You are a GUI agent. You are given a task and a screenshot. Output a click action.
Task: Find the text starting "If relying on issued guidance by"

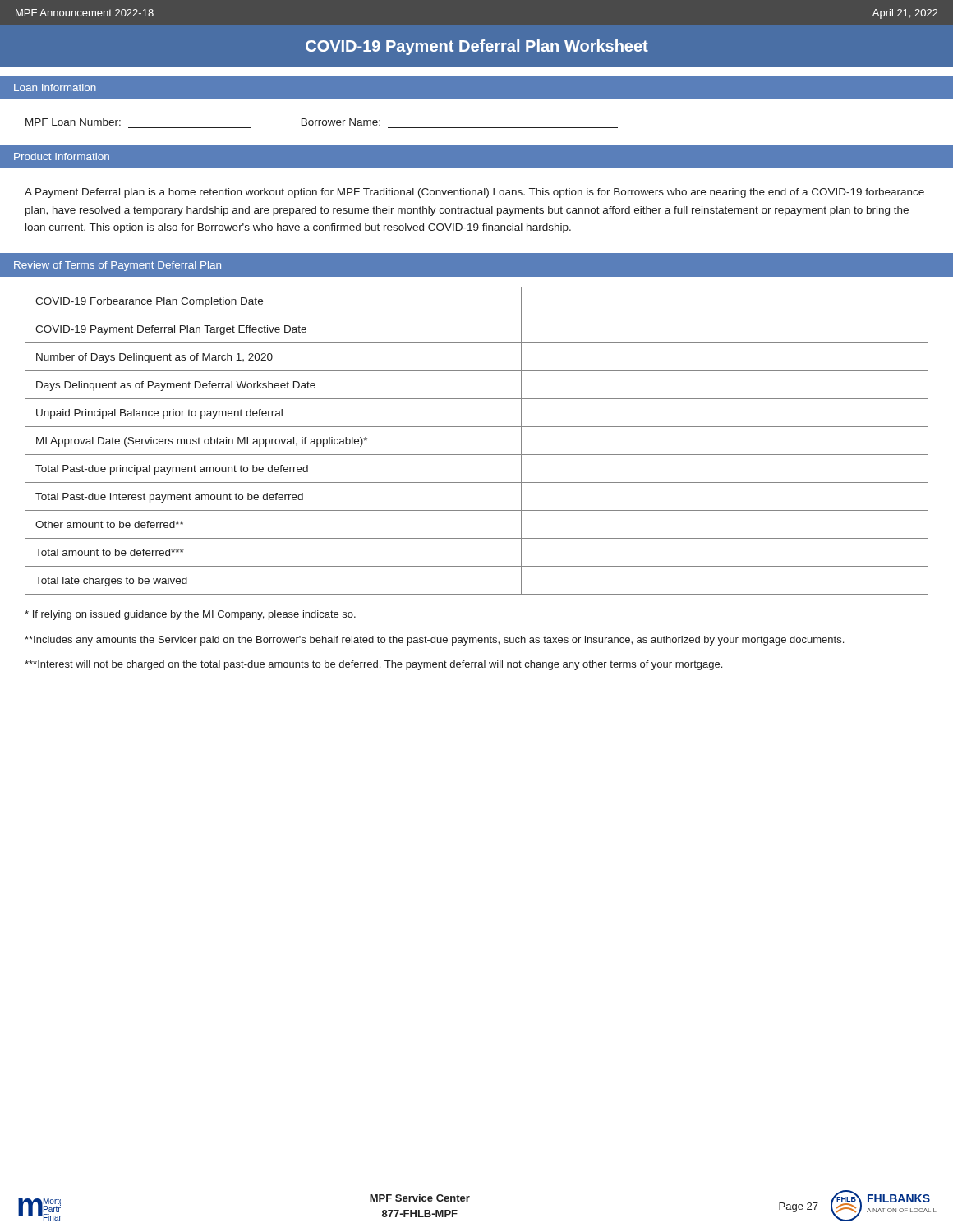[191, 614]
